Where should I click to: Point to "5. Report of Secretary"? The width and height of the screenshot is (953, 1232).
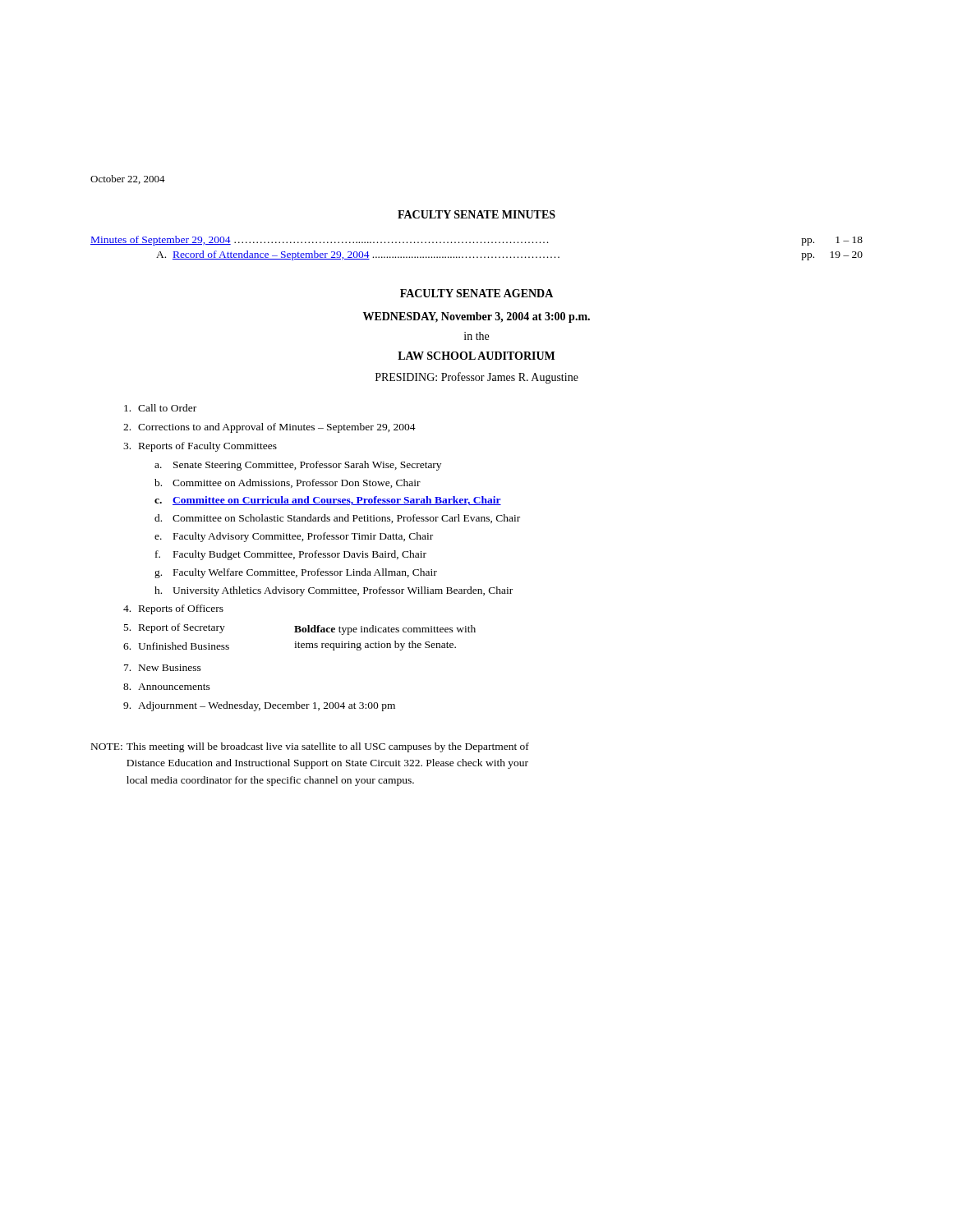[x=188, y=628]
